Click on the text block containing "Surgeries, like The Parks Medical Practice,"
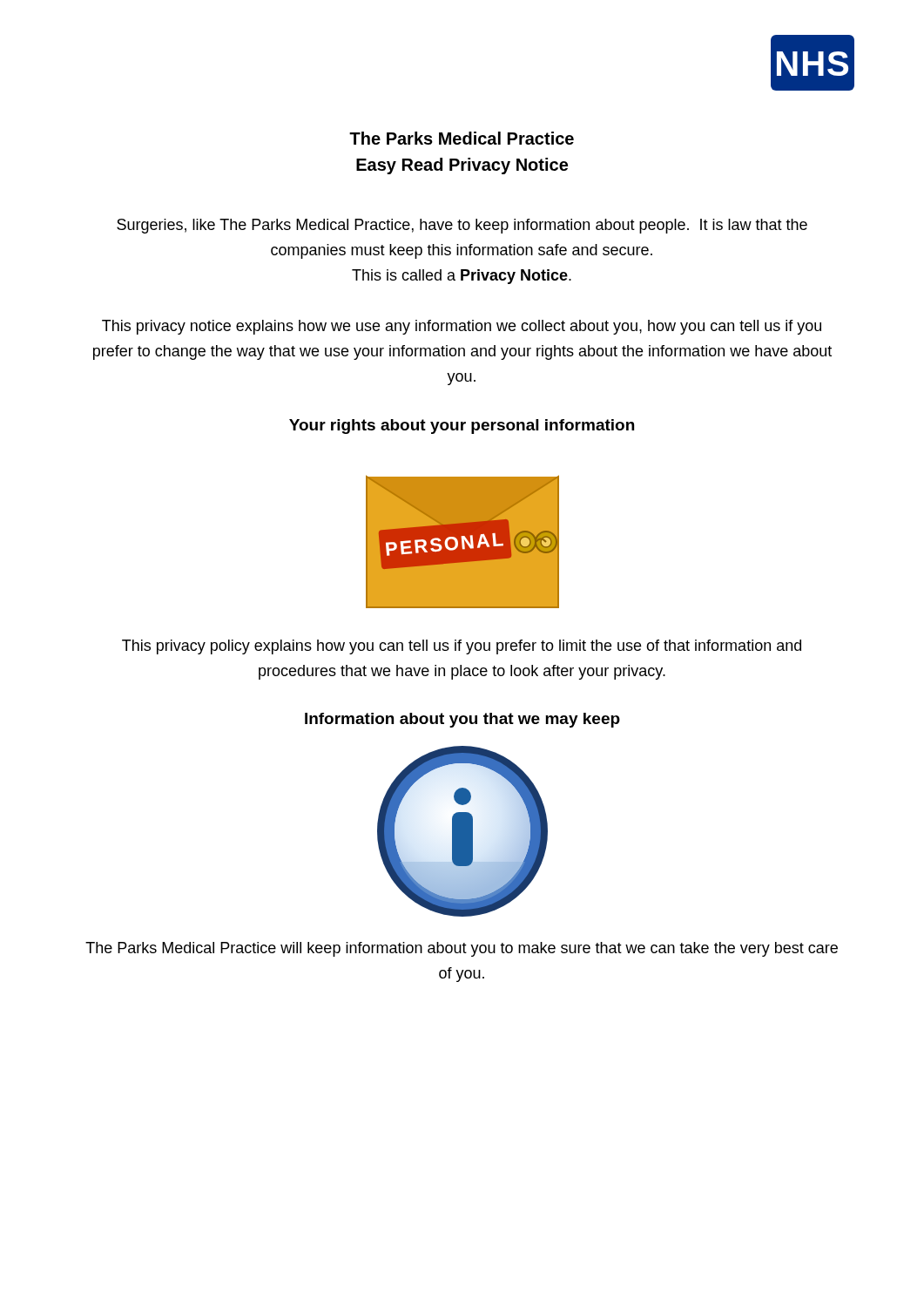 (462, 250)
